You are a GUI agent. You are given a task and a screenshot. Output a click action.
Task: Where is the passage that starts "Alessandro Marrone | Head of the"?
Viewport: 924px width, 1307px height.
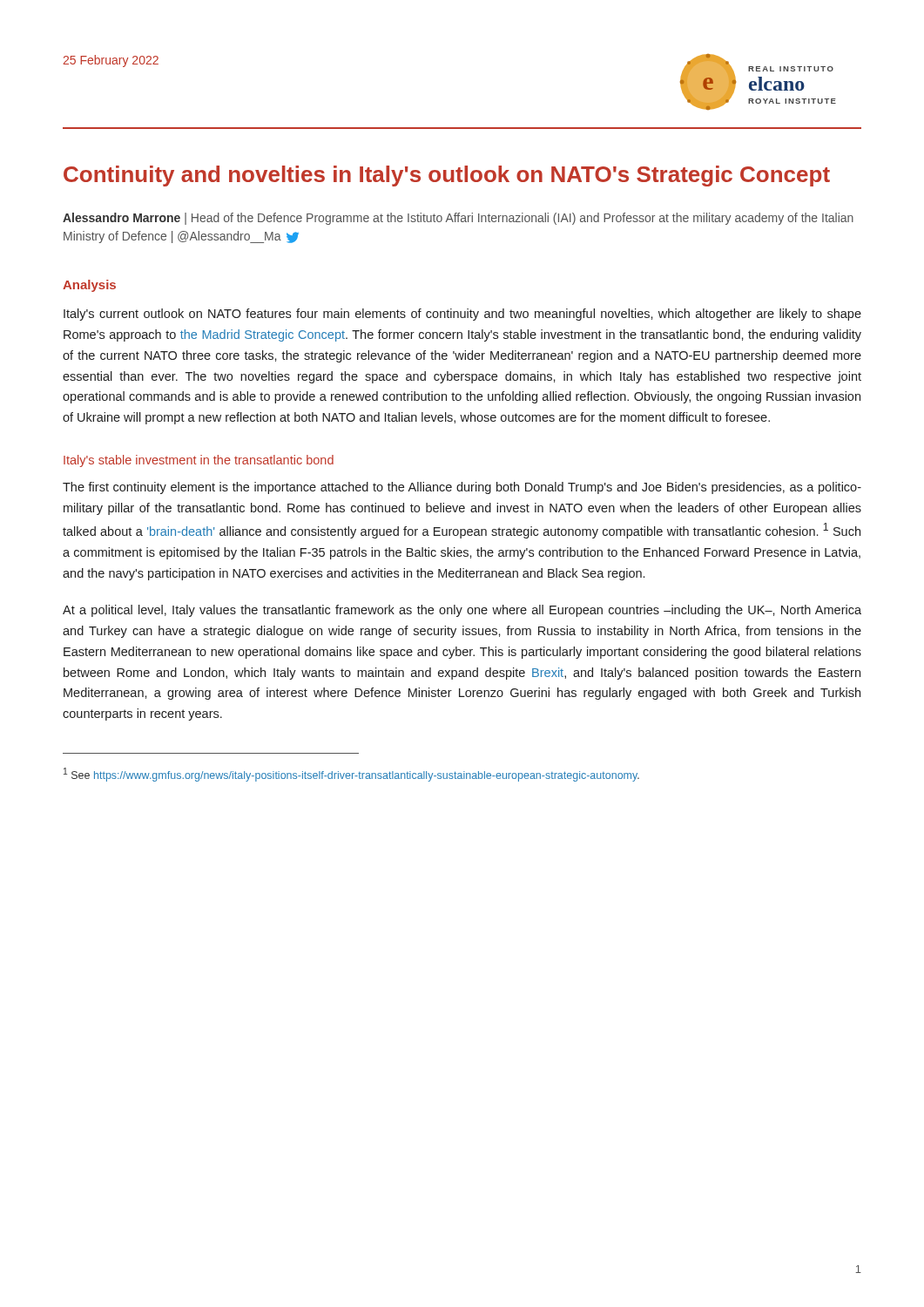[x=458, y=227]
